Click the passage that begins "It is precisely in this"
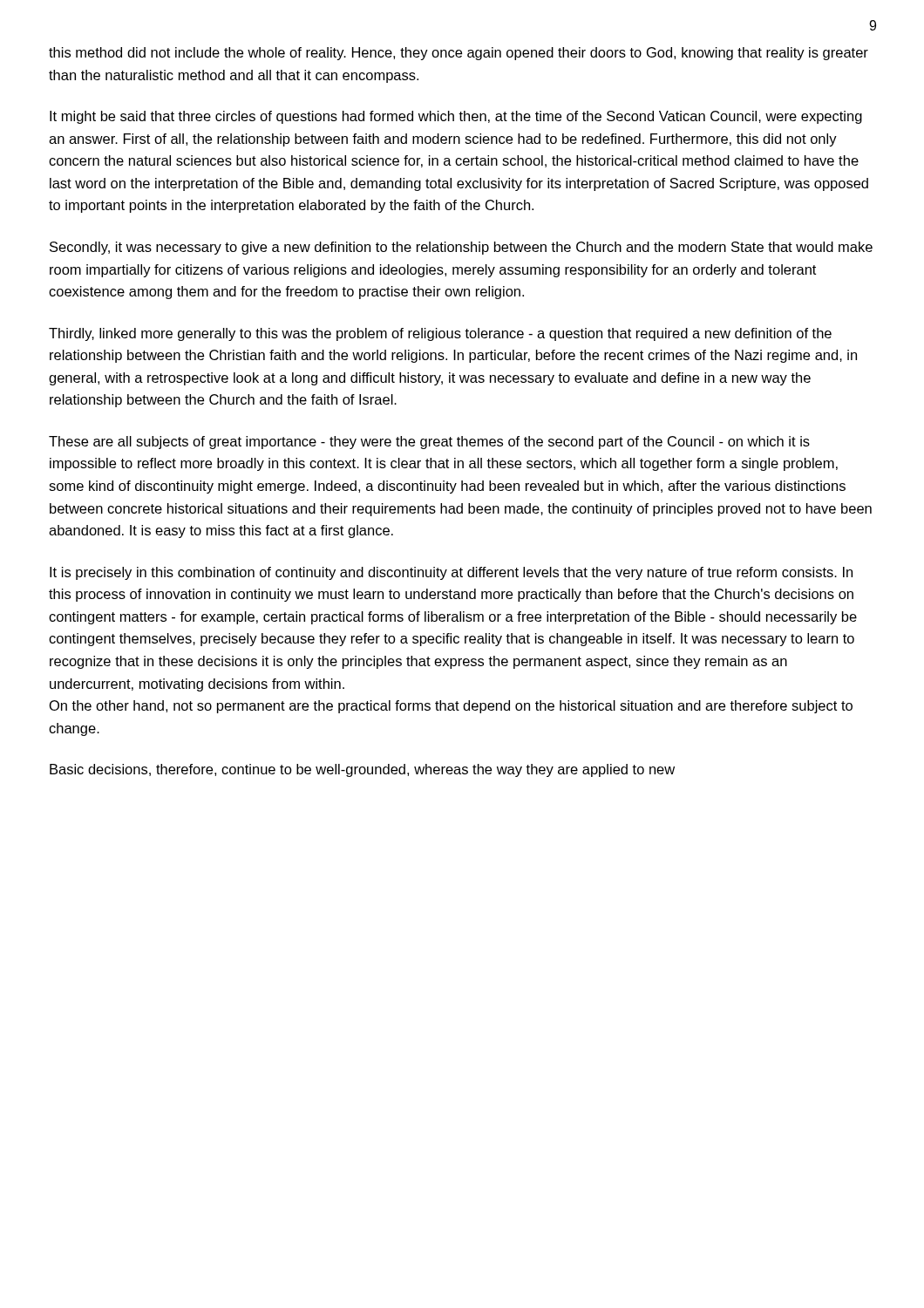The width and height of the screenshot is (924, 1308). coord(453,650)
